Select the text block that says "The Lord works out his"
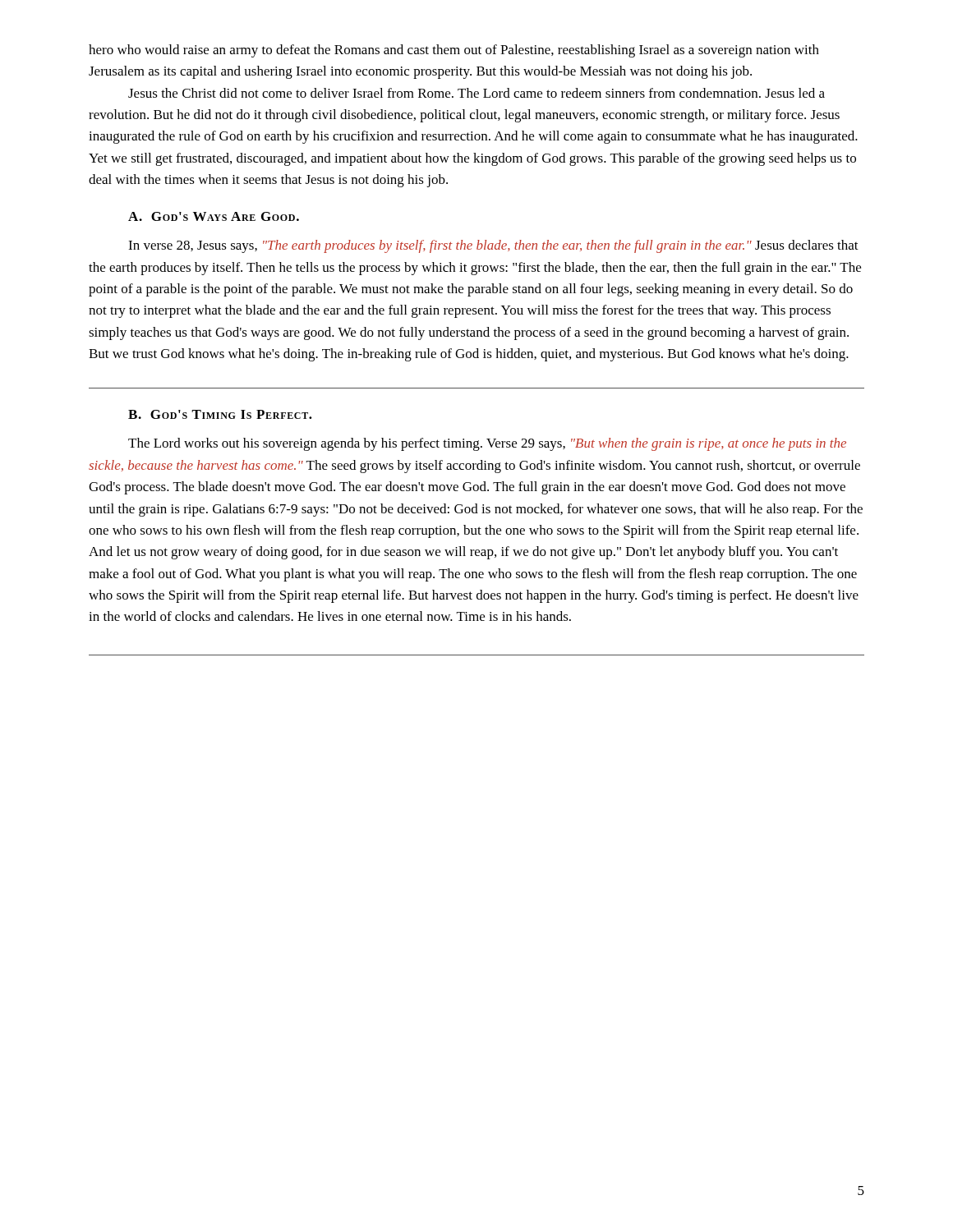 click(x=476, y=531)
